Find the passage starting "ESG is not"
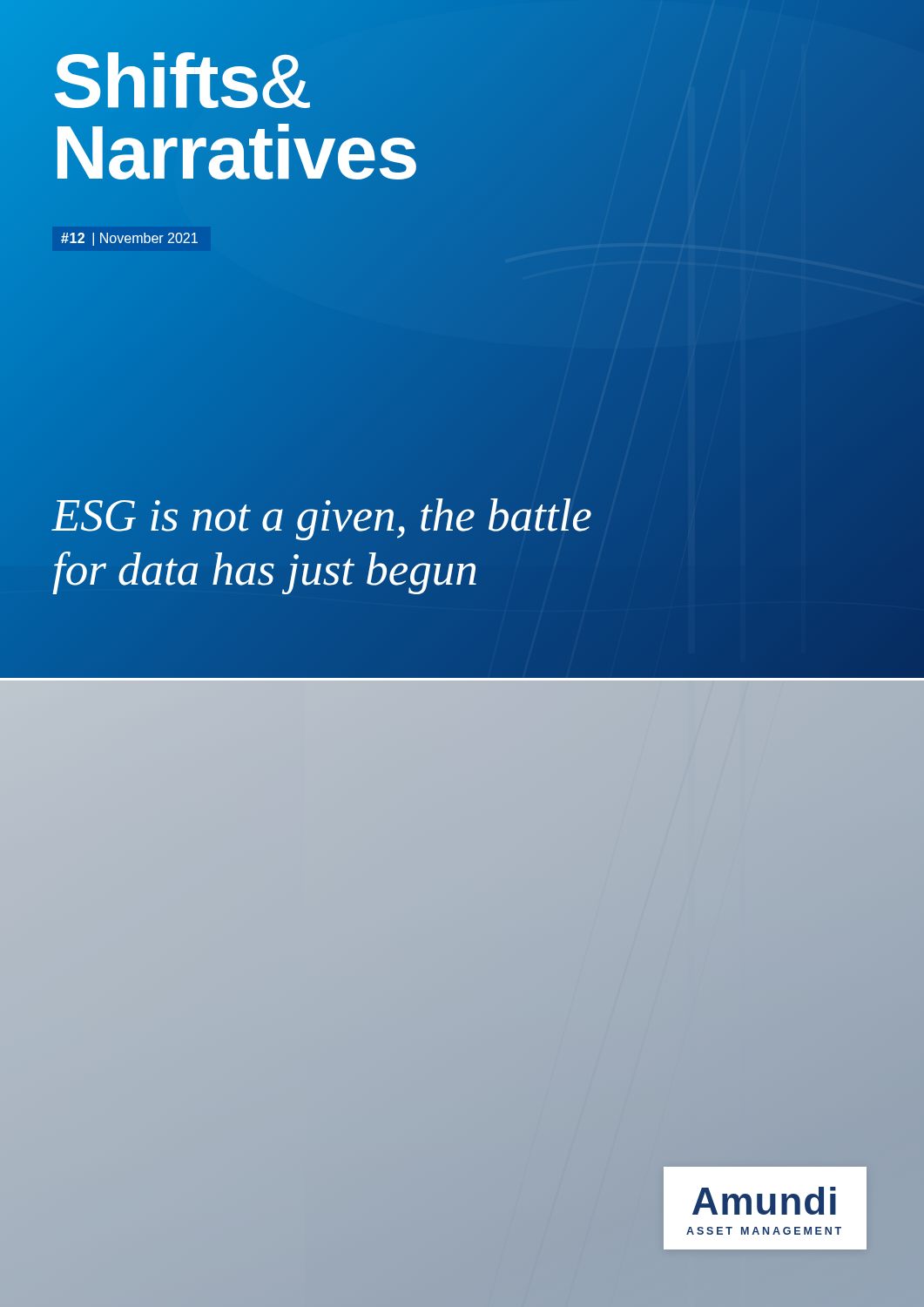This screenshot has width=924, height=1307. (x=464, y=542)
